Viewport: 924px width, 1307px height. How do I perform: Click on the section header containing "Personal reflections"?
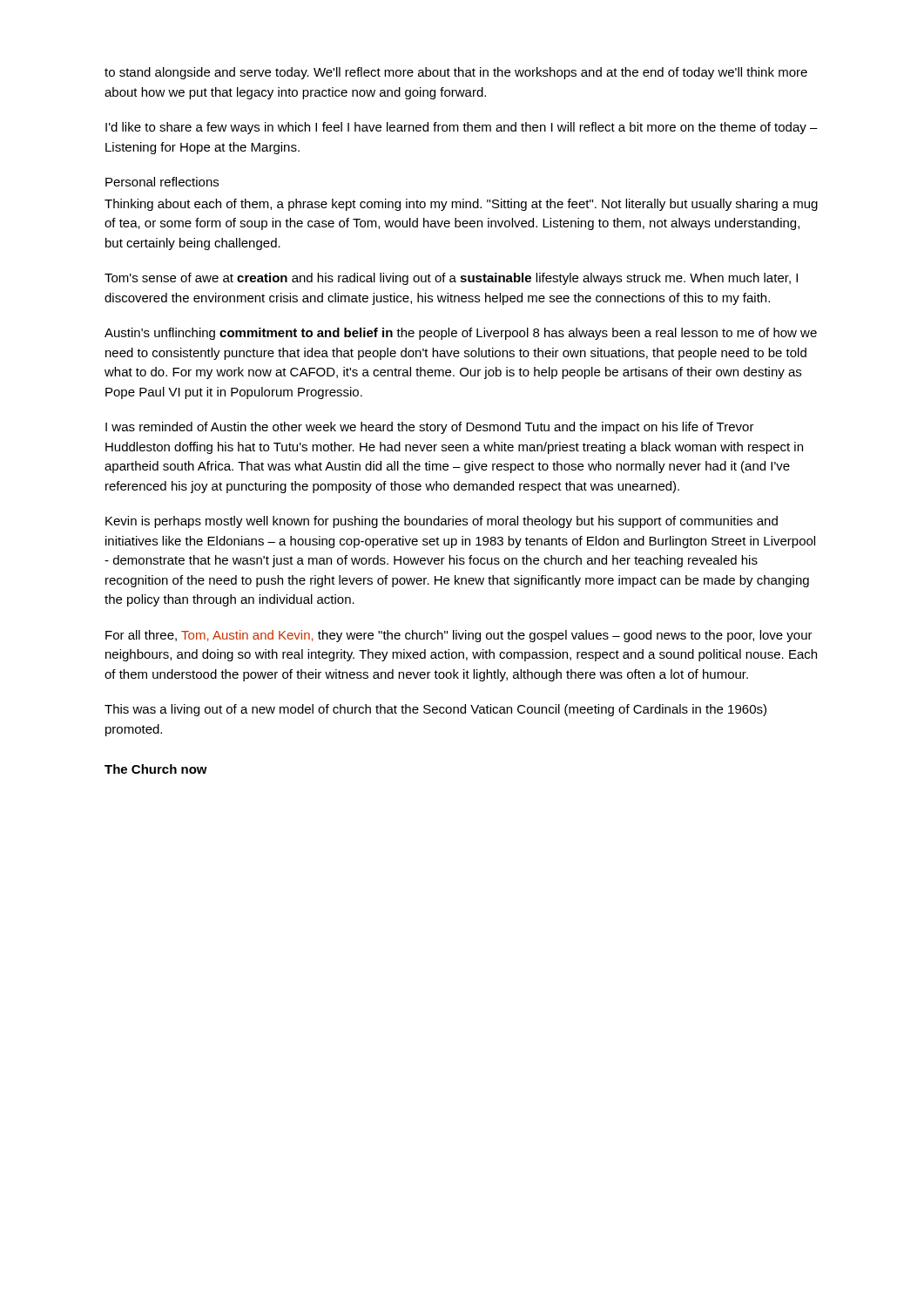162,182
